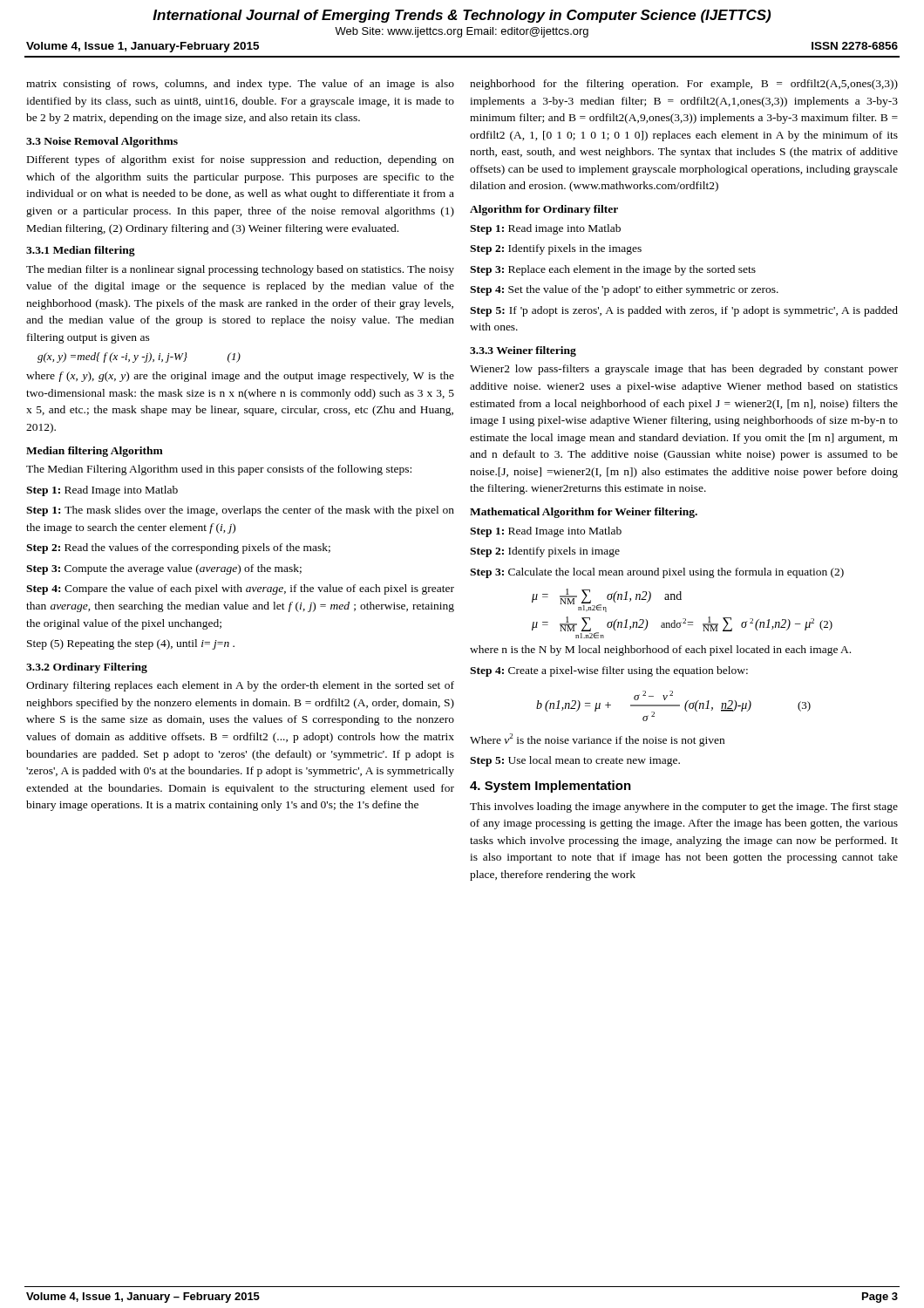Image resolution: width=924 pixels, height=1308 pixels.
Task: Select the list item containing "Step 3: Compute the"
Action: click(240, 568)
